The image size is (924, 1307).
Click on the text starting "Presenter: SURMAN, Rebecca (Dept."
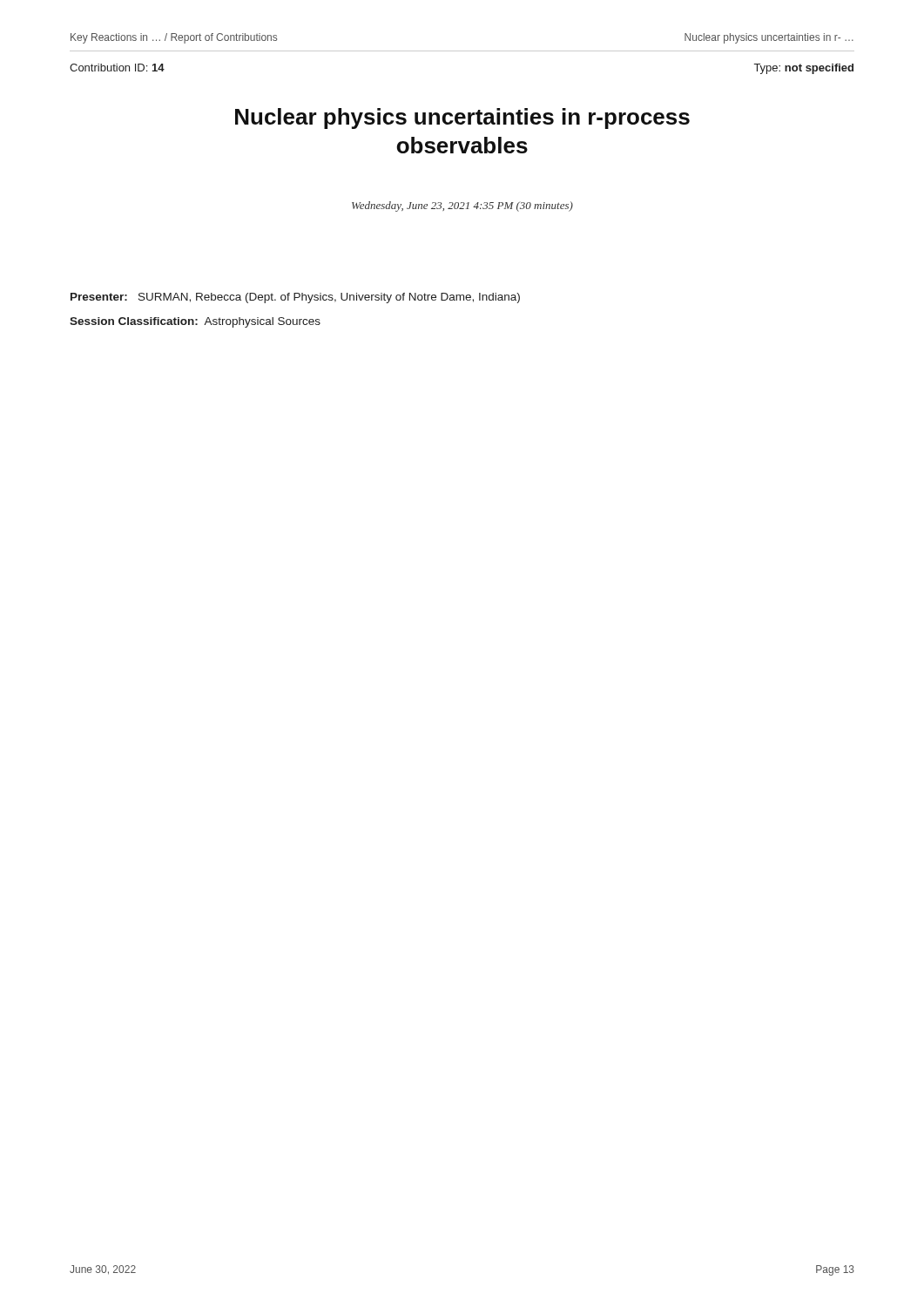[x=295, y=297]
